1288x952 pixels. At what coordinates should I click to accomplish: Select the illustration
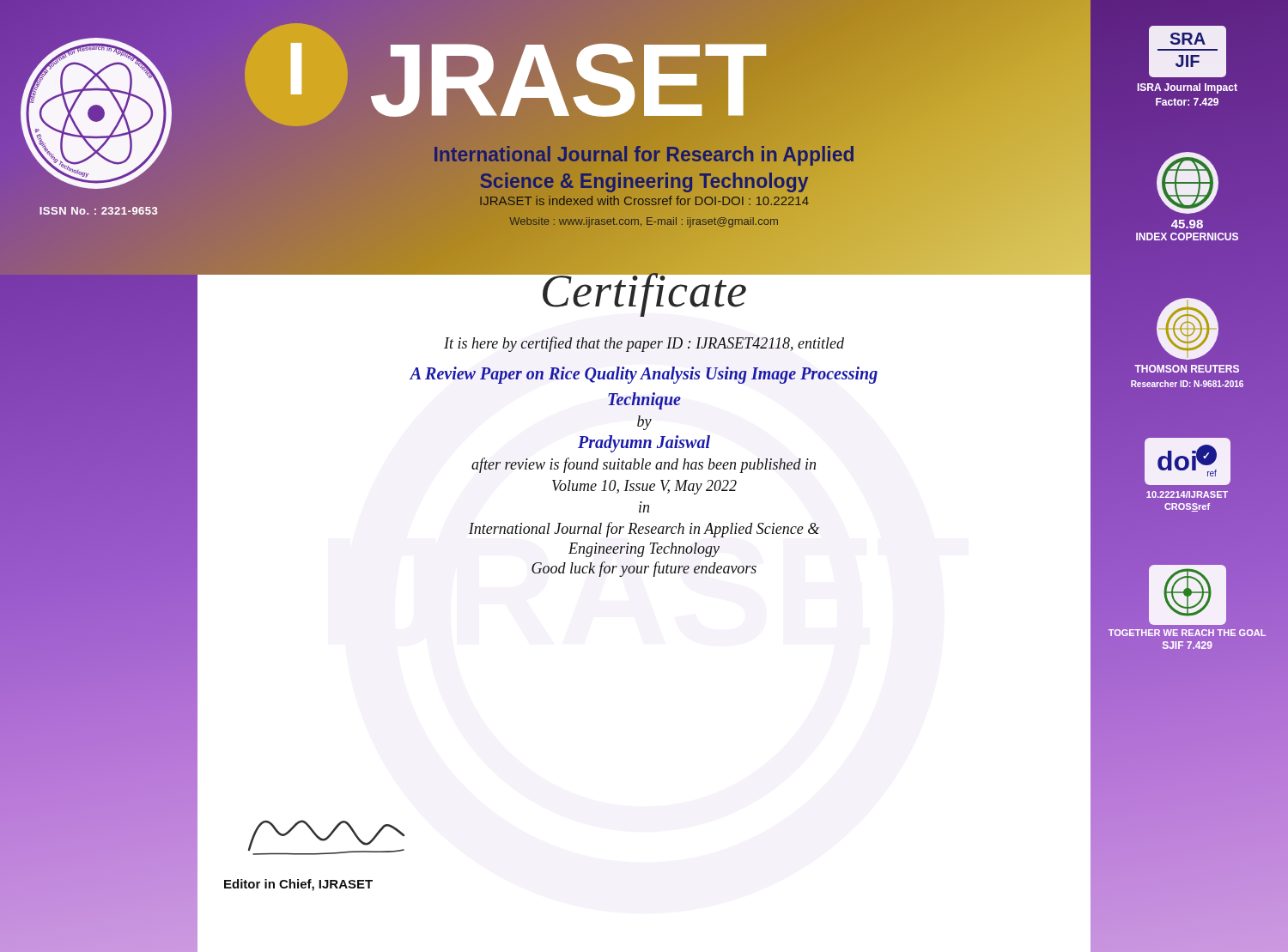point(326,834)
